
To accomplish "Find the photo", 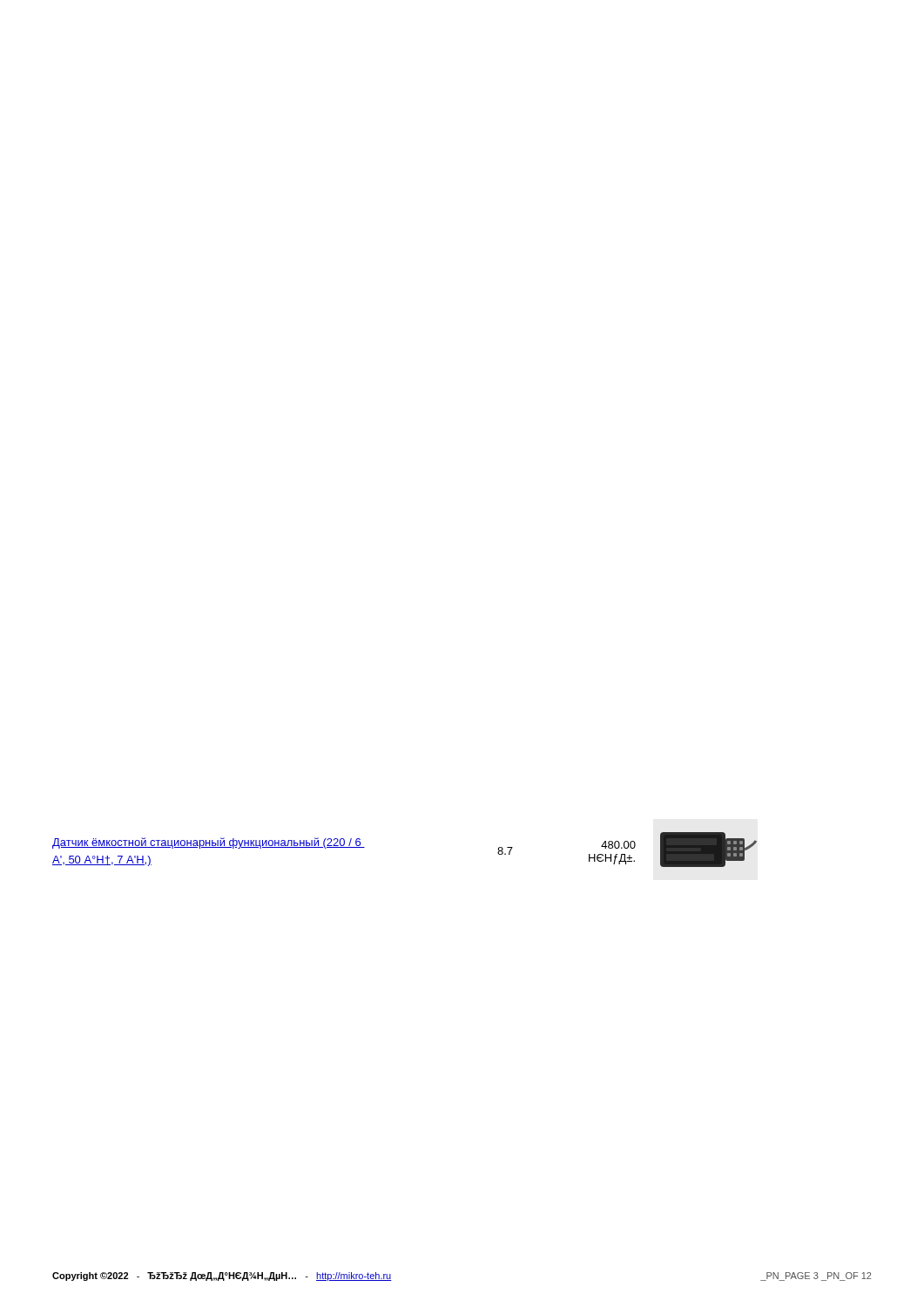I will coord(705,851).
